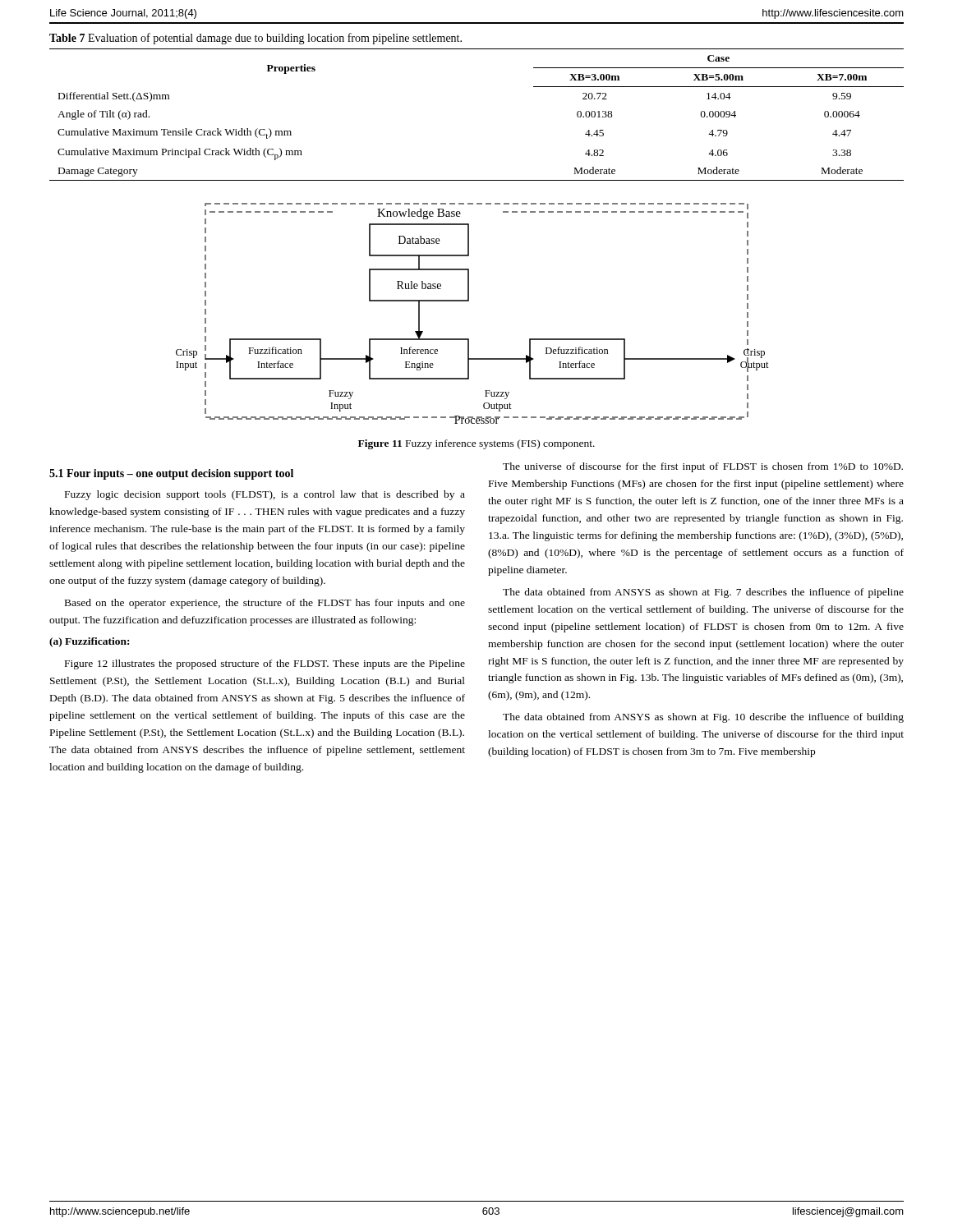Point to the block beginning "Fuzzy logic decision support tools (FLDST), is"
This screenshot has width=953, height=1232.
257,557
